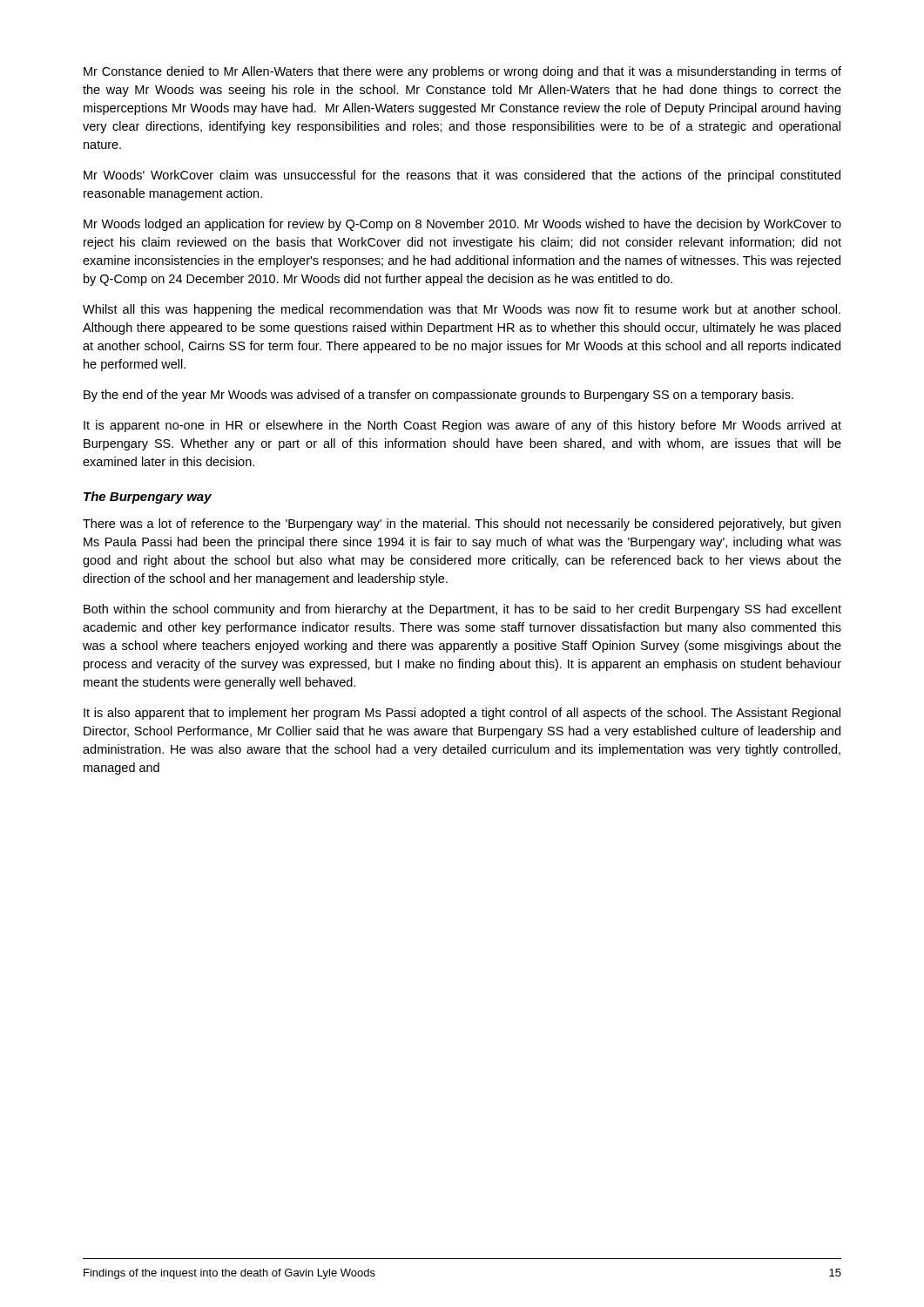
Task: Point to the block beginning "There was a lot of reference to"
Action: tap(462, 552)
